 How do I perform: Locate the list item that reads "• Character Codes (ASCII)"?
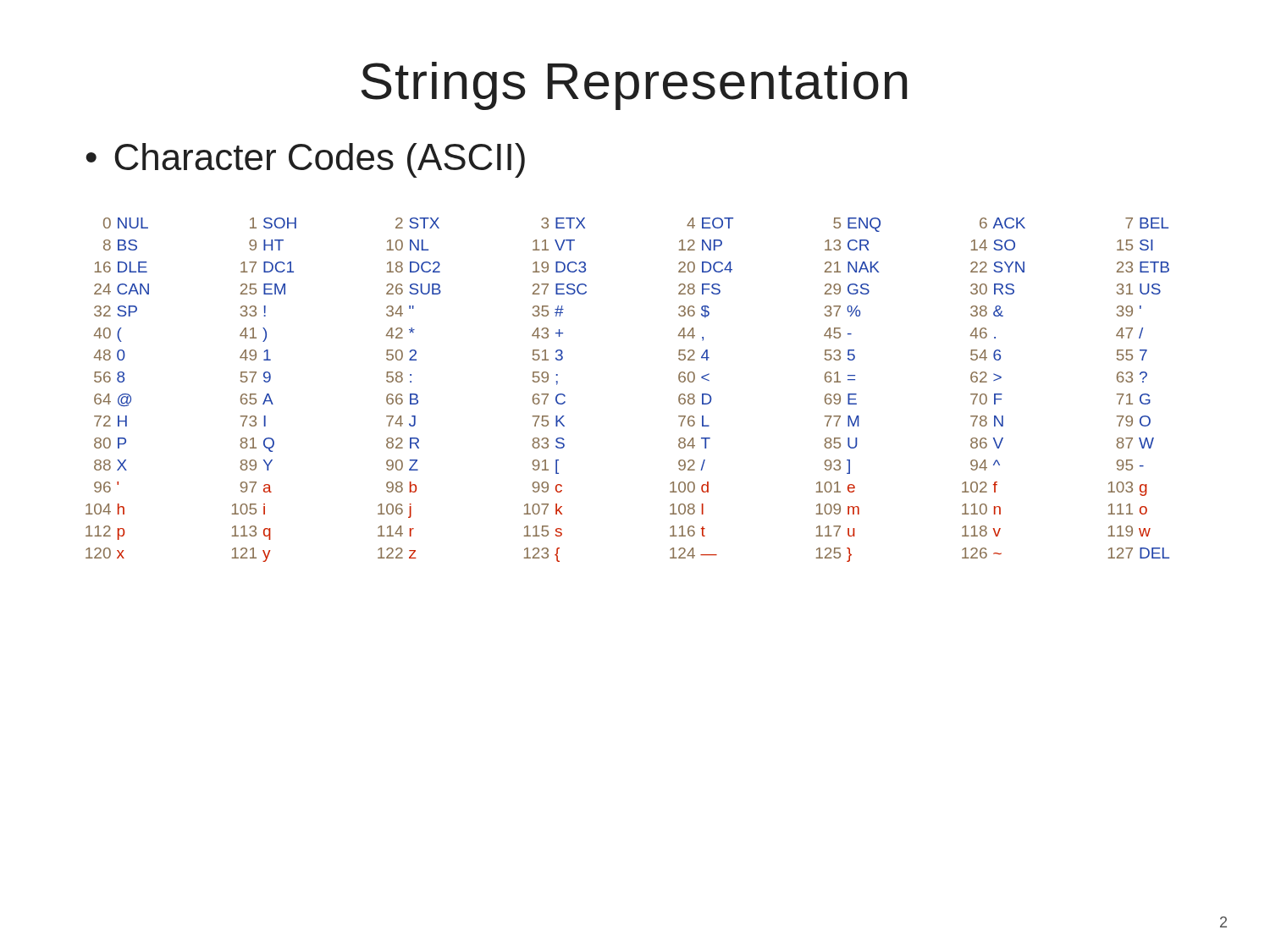coord(306,157)
